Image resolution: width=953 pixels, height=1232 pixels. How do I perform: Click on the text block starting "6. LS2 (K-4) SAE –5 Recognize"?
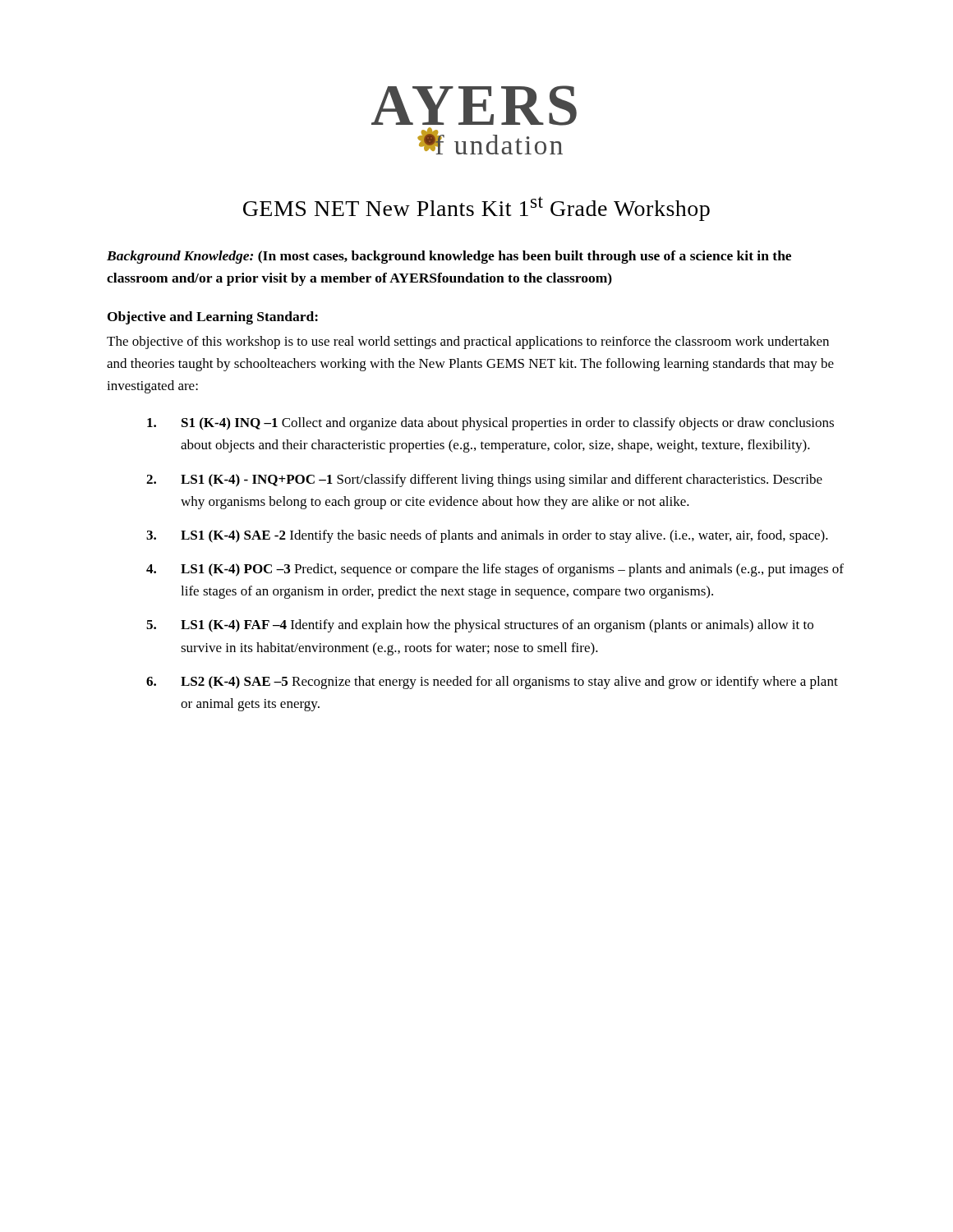pyautogui.click(x=496, y=692)
